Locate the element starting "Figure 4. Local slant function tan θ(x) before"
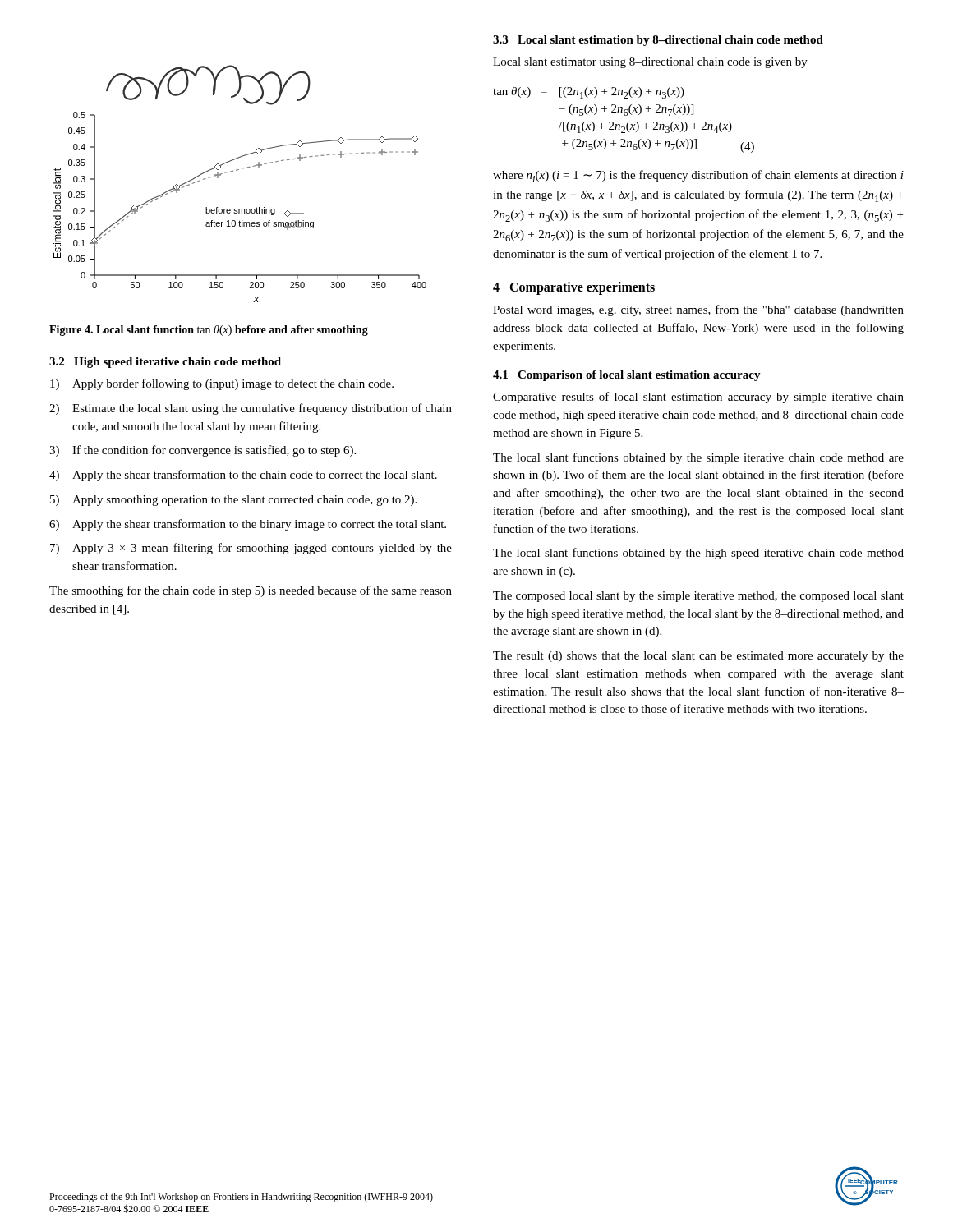 (x=209, y=330)
